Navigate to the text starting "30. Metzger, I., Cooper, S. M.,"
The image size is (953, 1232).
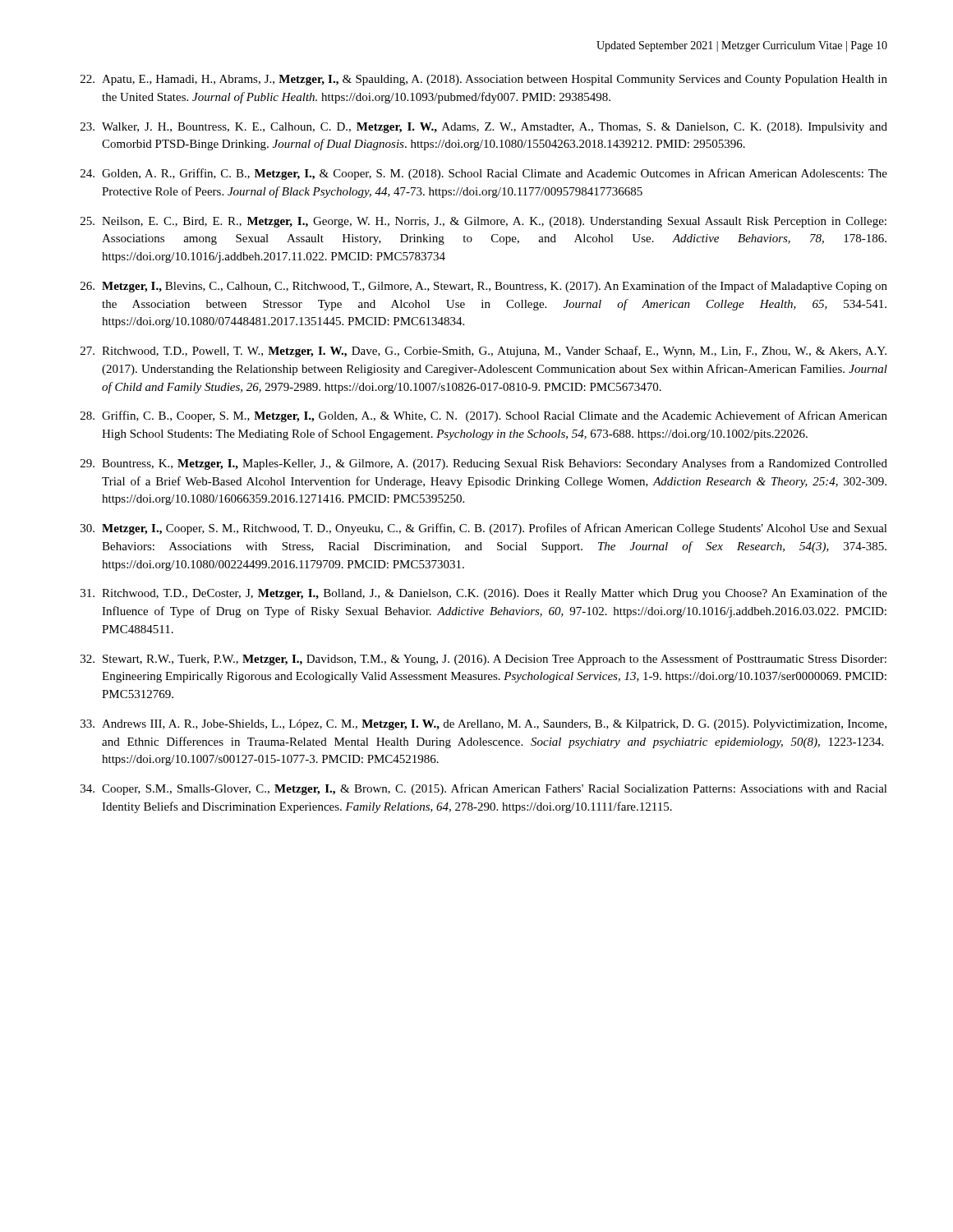click(x=476, y=547)
